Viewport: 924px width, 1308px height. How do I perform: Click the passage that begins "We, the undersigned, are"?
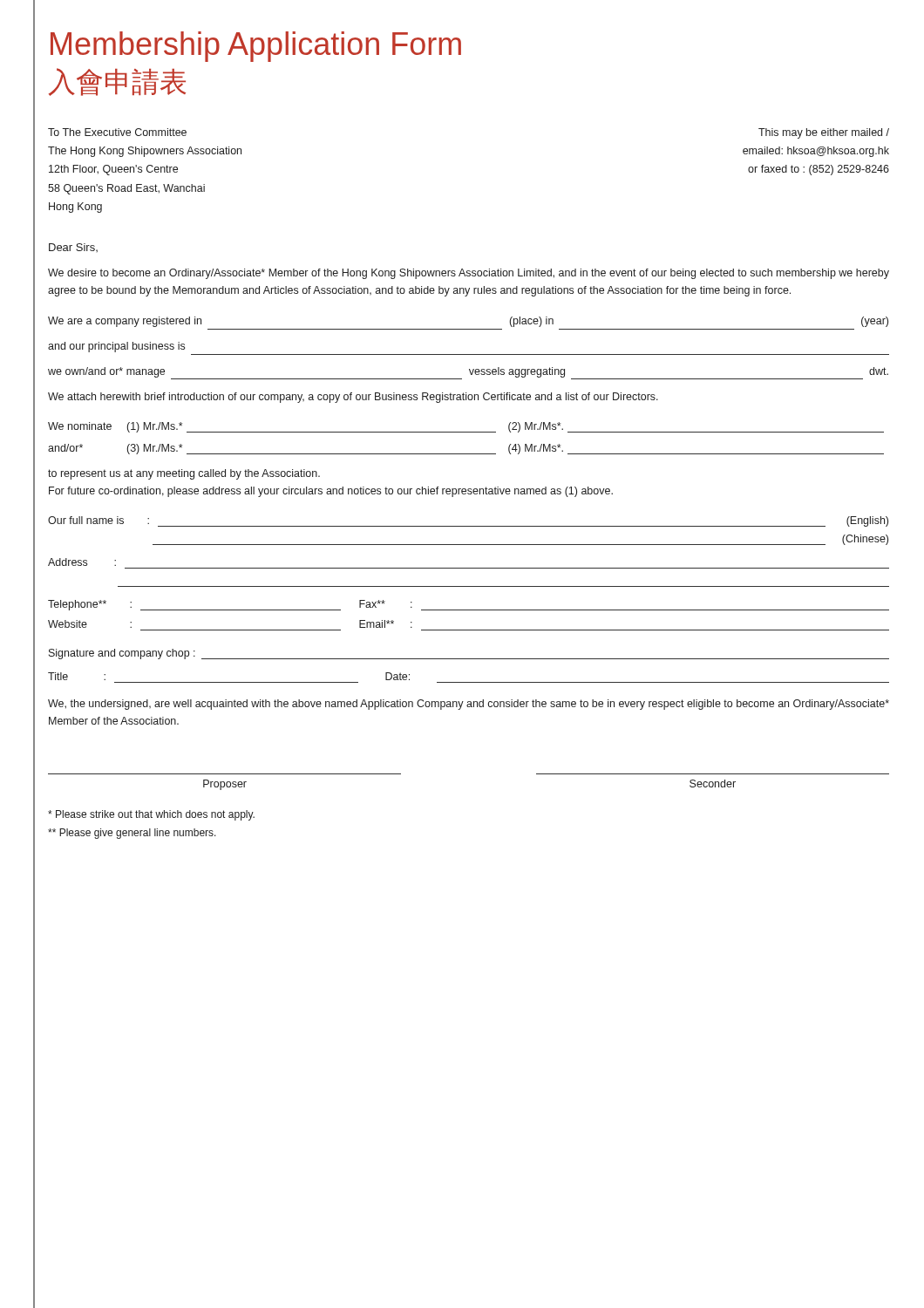pos(469,713)
